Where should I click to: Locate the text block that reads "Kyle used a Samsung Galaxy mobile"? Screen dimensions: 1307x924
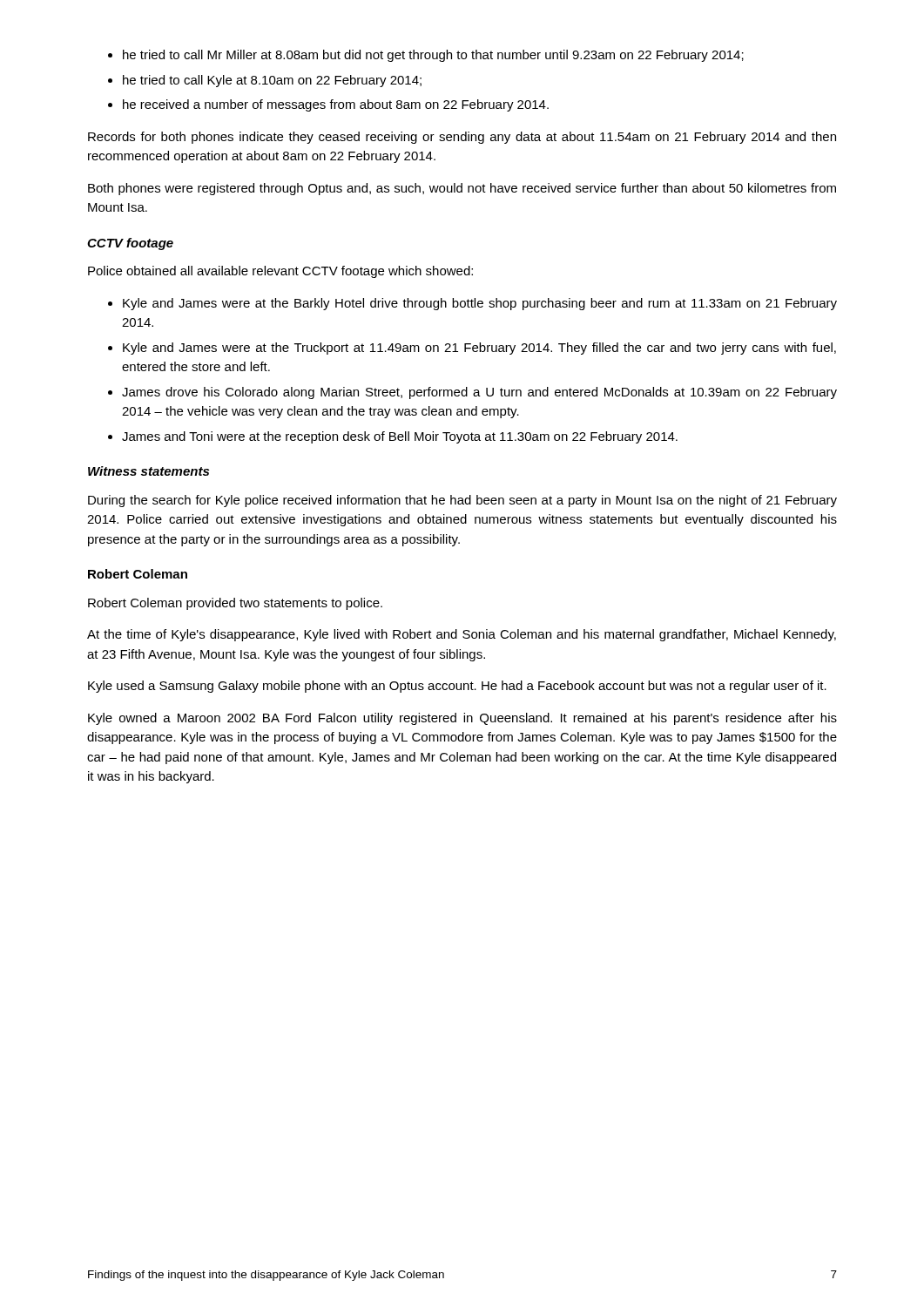point(462,686)
